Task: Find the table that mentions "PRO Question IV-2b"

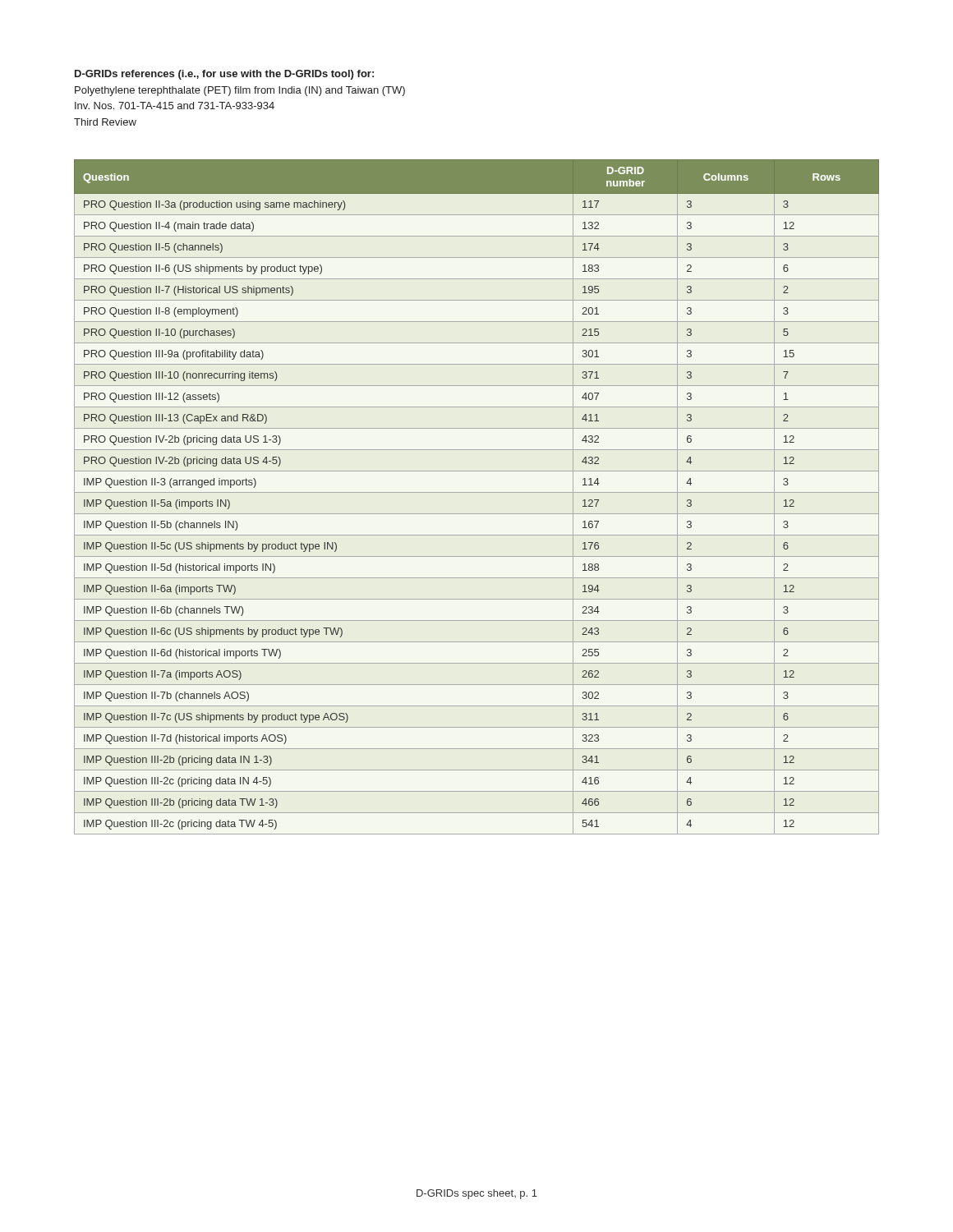Action: click(476, 497)
